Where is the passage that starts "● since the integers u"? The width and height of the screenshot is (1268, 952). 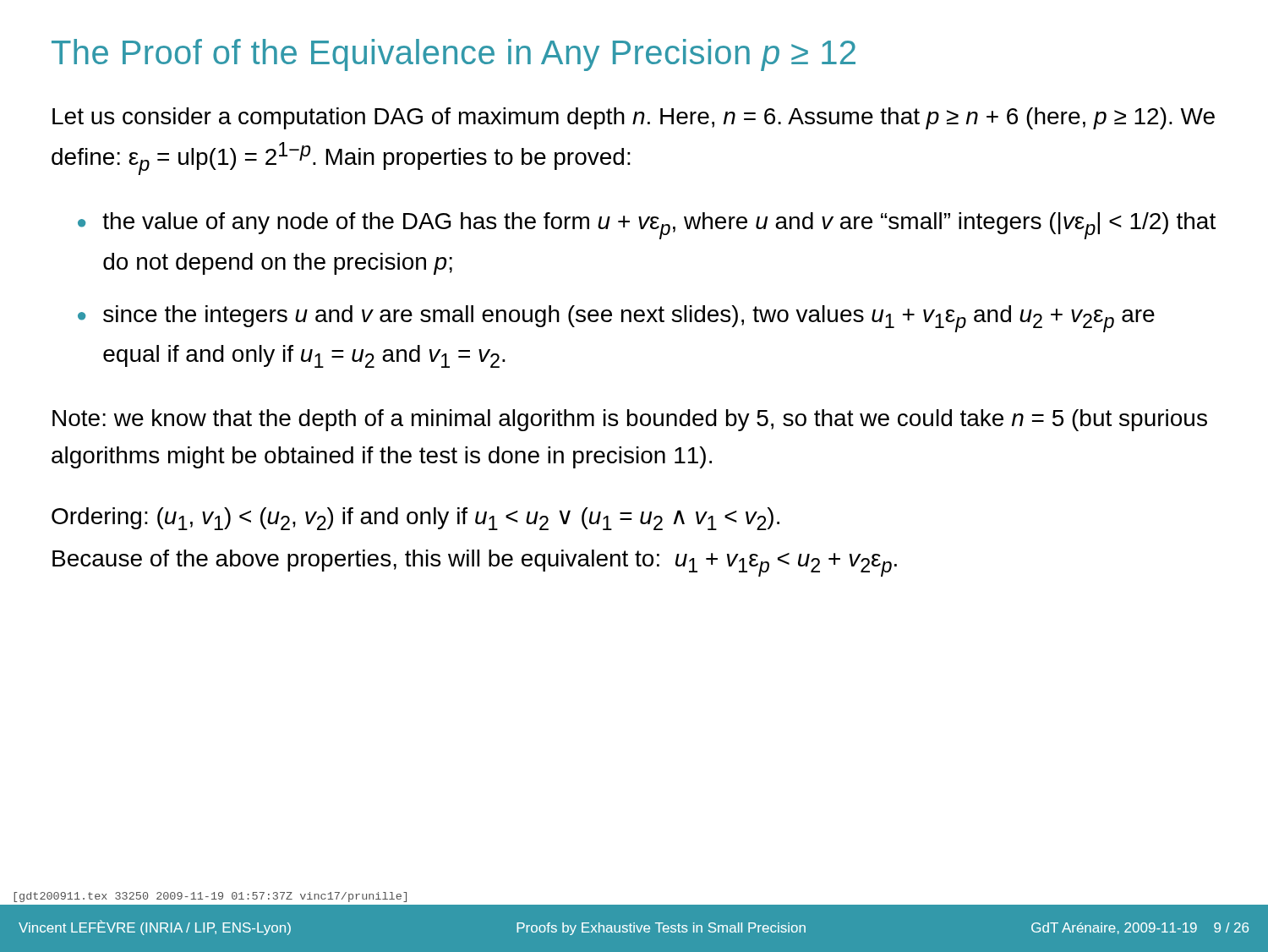647,336
